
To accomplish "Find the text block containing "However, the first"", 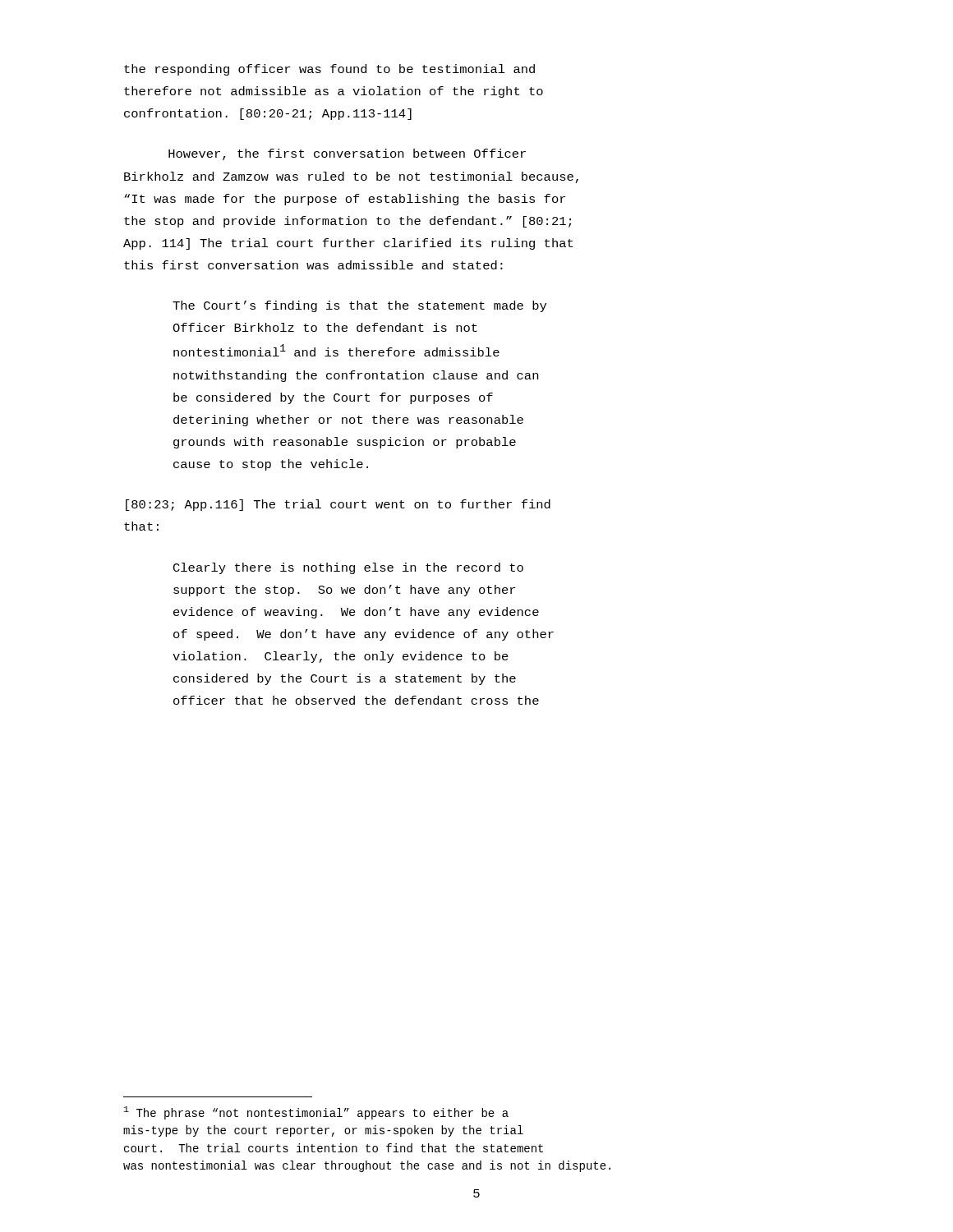I will point(352,210).
